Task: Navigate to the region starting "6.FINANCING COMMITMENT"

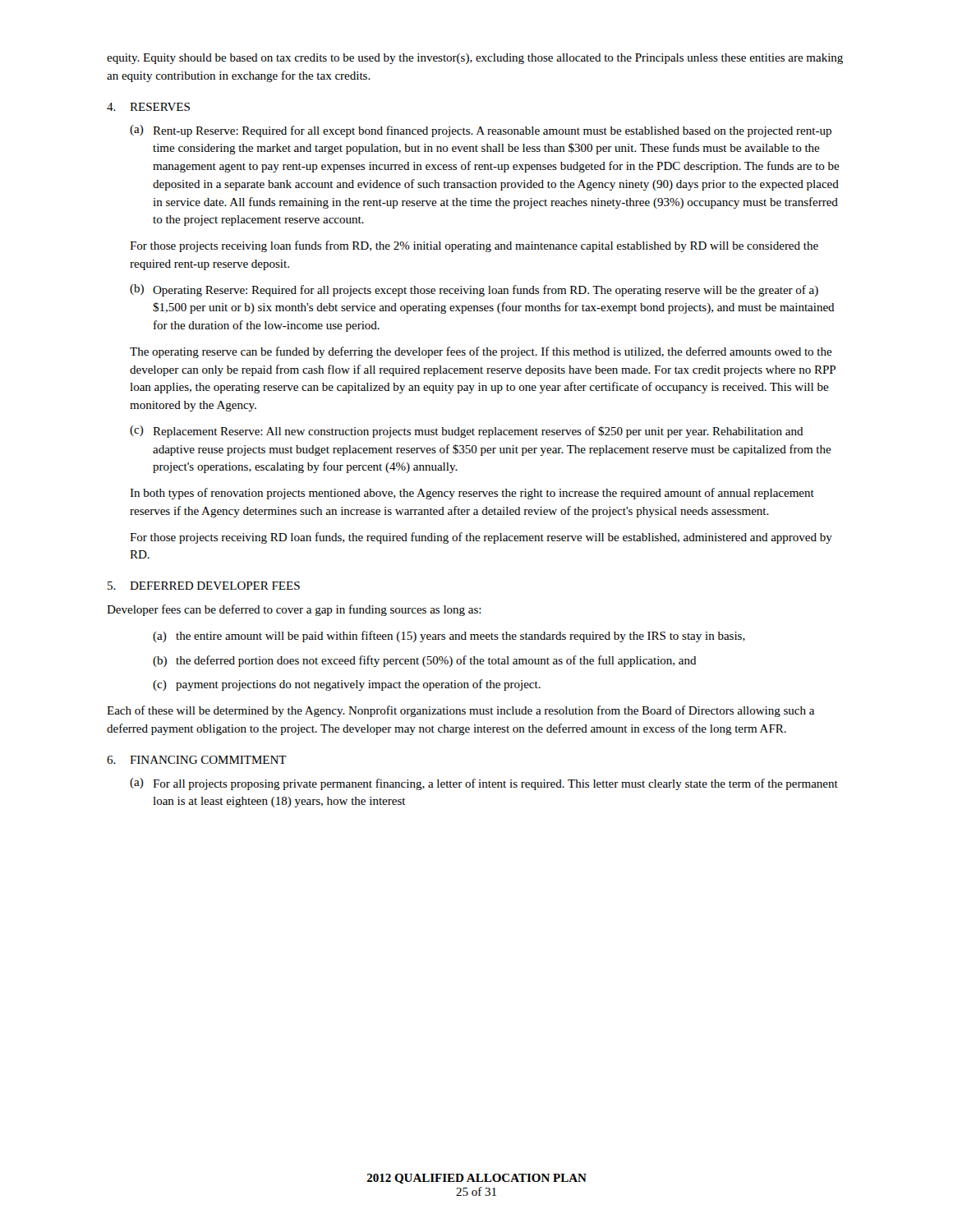Action: click(x=197, y=760)
